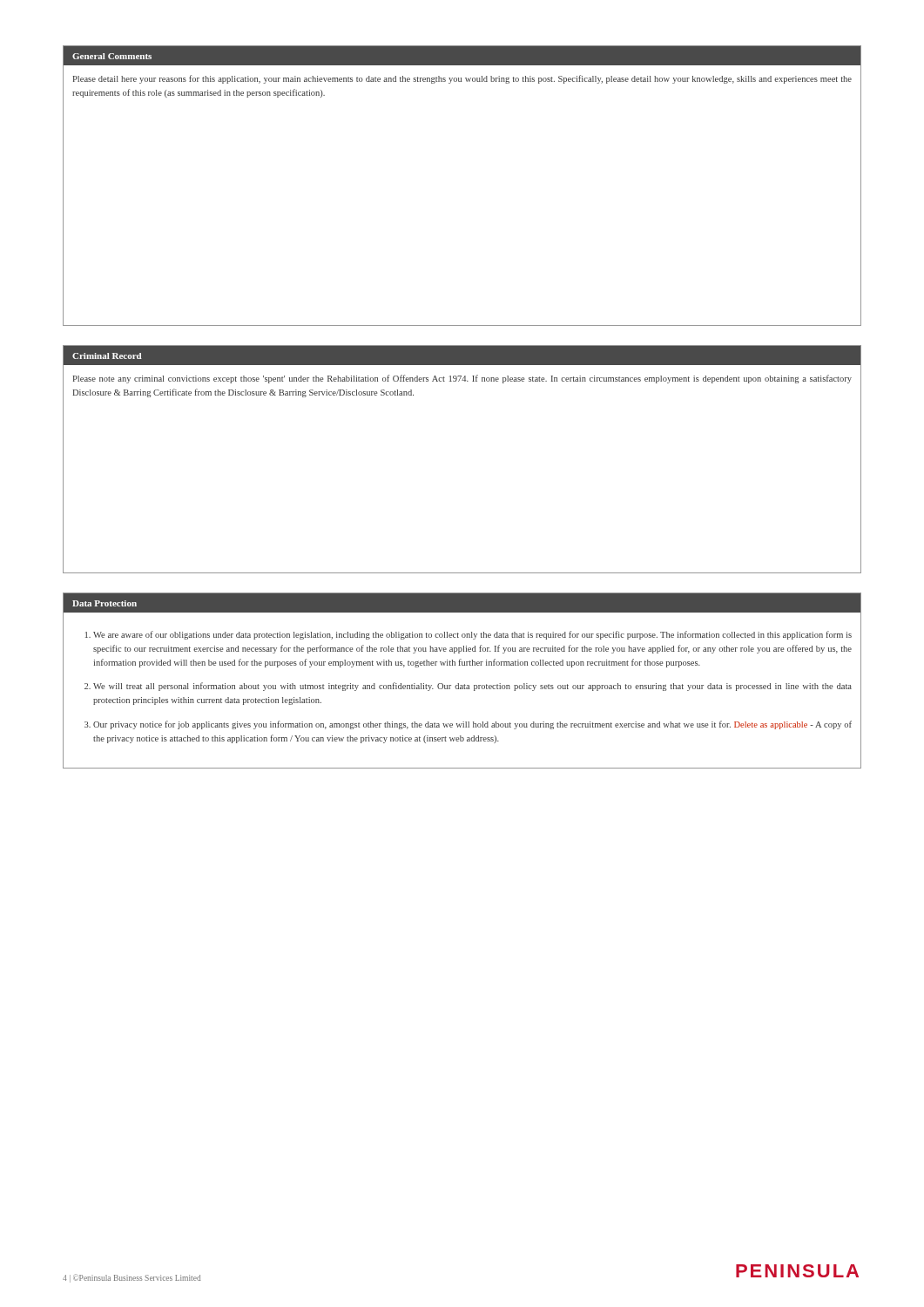Navigate to the text block starting "Criminal Record Please note any"
Viewport: 924px width, 1307px height.
pos(462,459)
